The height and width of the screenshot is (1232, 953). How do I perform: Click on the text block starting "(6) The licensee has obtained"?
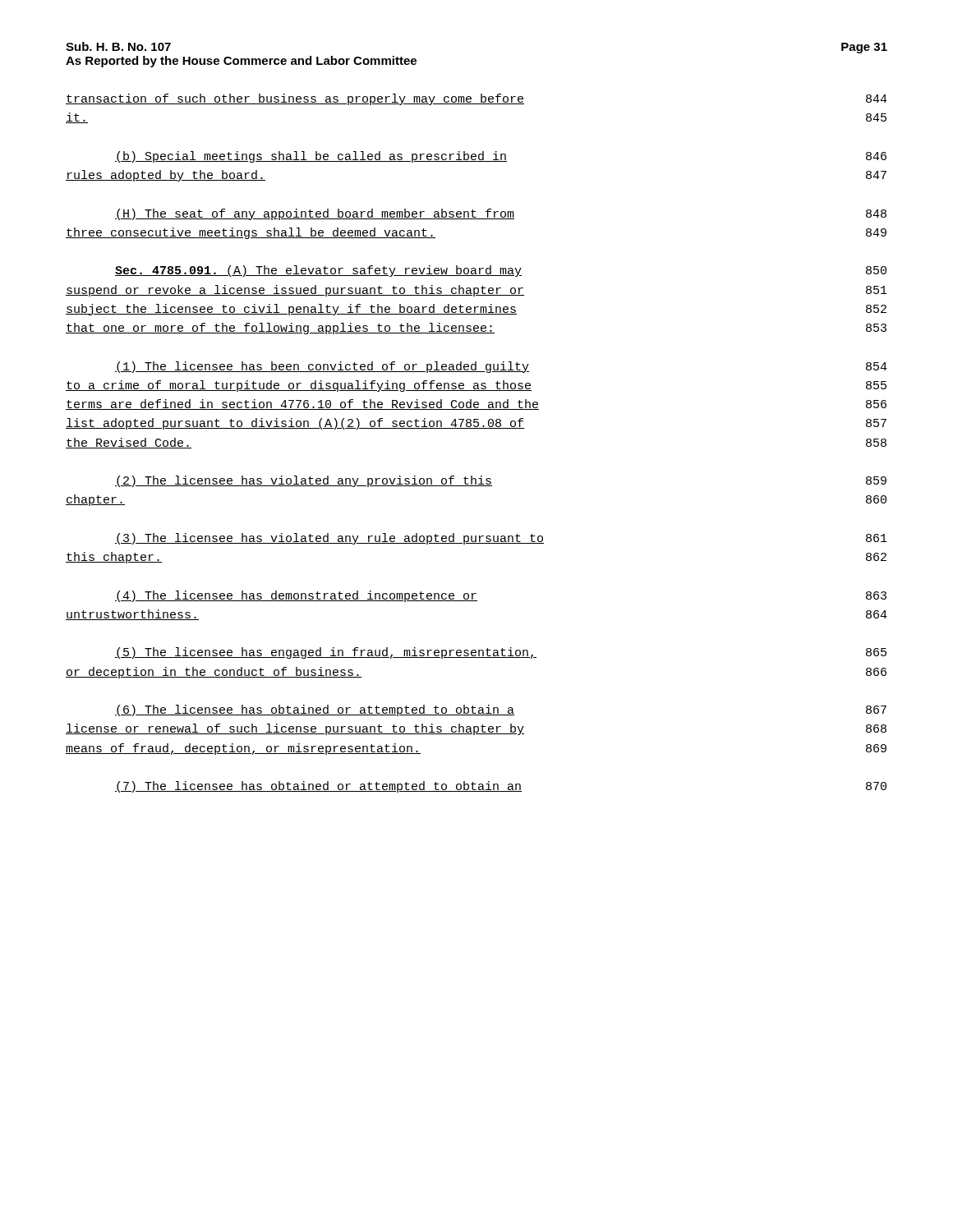coord(476,730)
